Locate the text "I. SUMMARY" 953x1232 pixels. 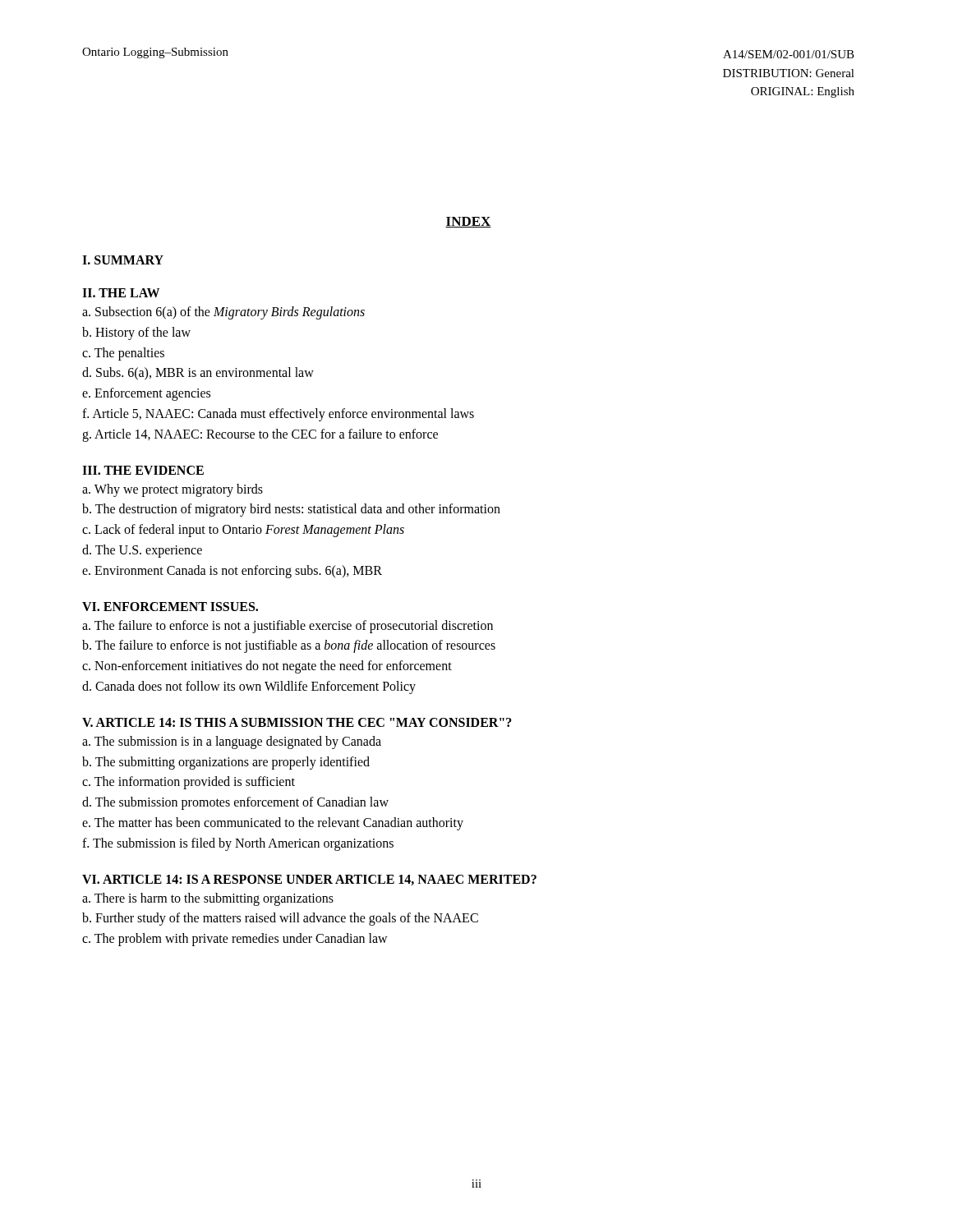[123, 260]
